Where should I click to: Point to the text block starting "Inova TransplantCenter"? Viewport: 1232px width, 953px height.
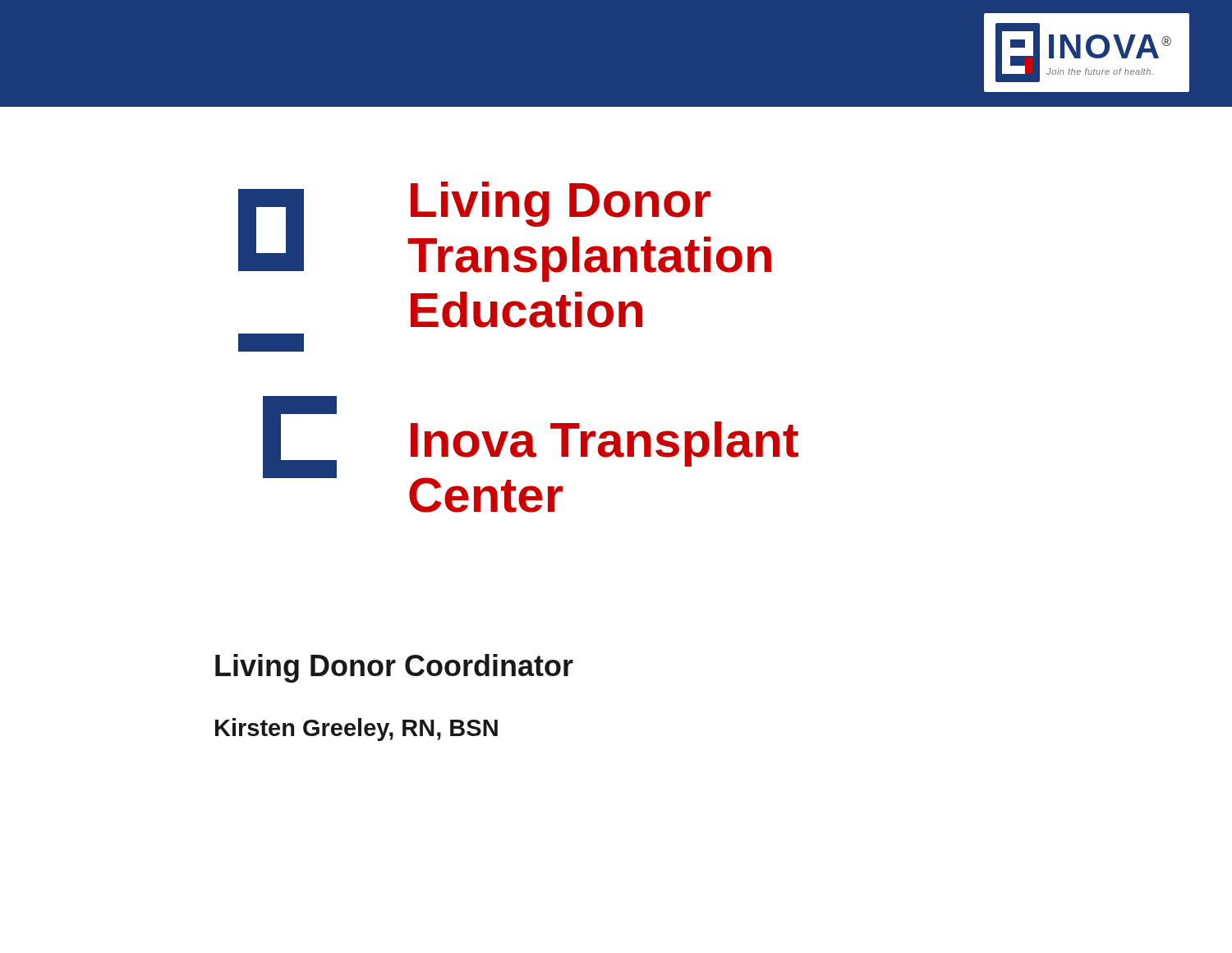(603, 467)
